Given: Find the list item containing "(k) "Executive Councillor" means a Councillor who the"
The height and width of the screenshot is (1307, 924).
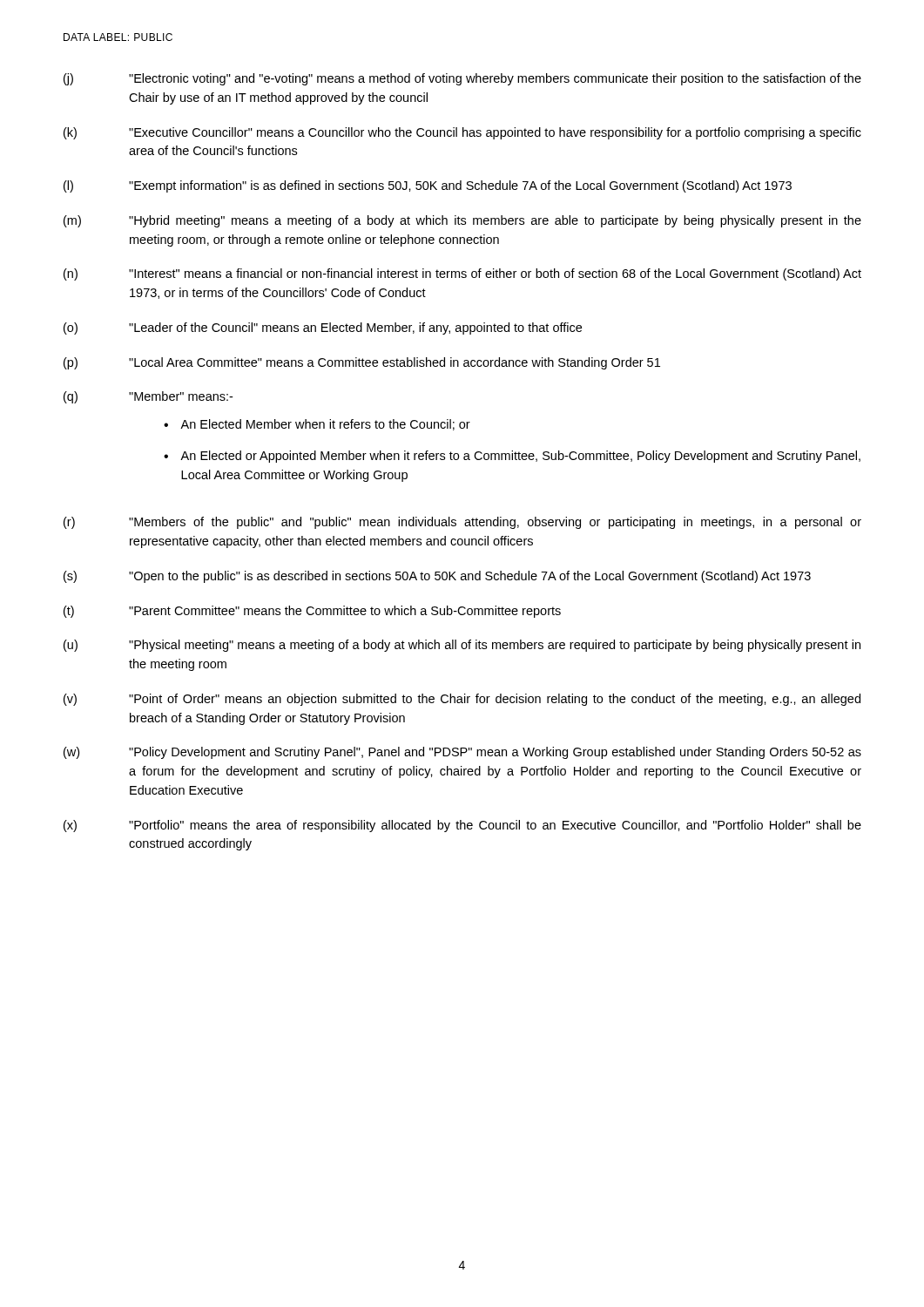Looking at the screenshot, I should (x=462, y=142).
